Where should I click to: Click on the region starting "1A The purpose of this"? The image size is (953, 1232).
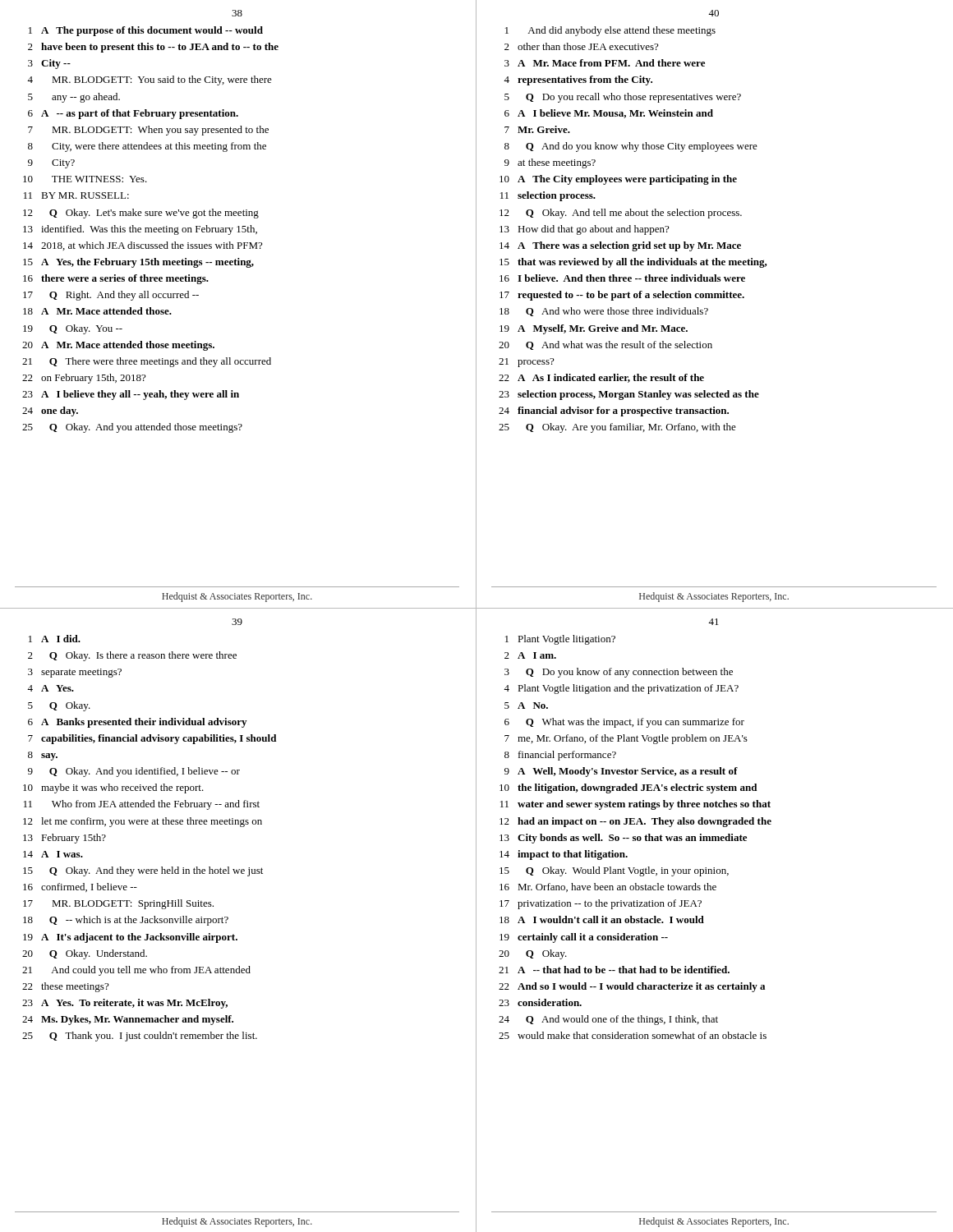coord(237,229)
